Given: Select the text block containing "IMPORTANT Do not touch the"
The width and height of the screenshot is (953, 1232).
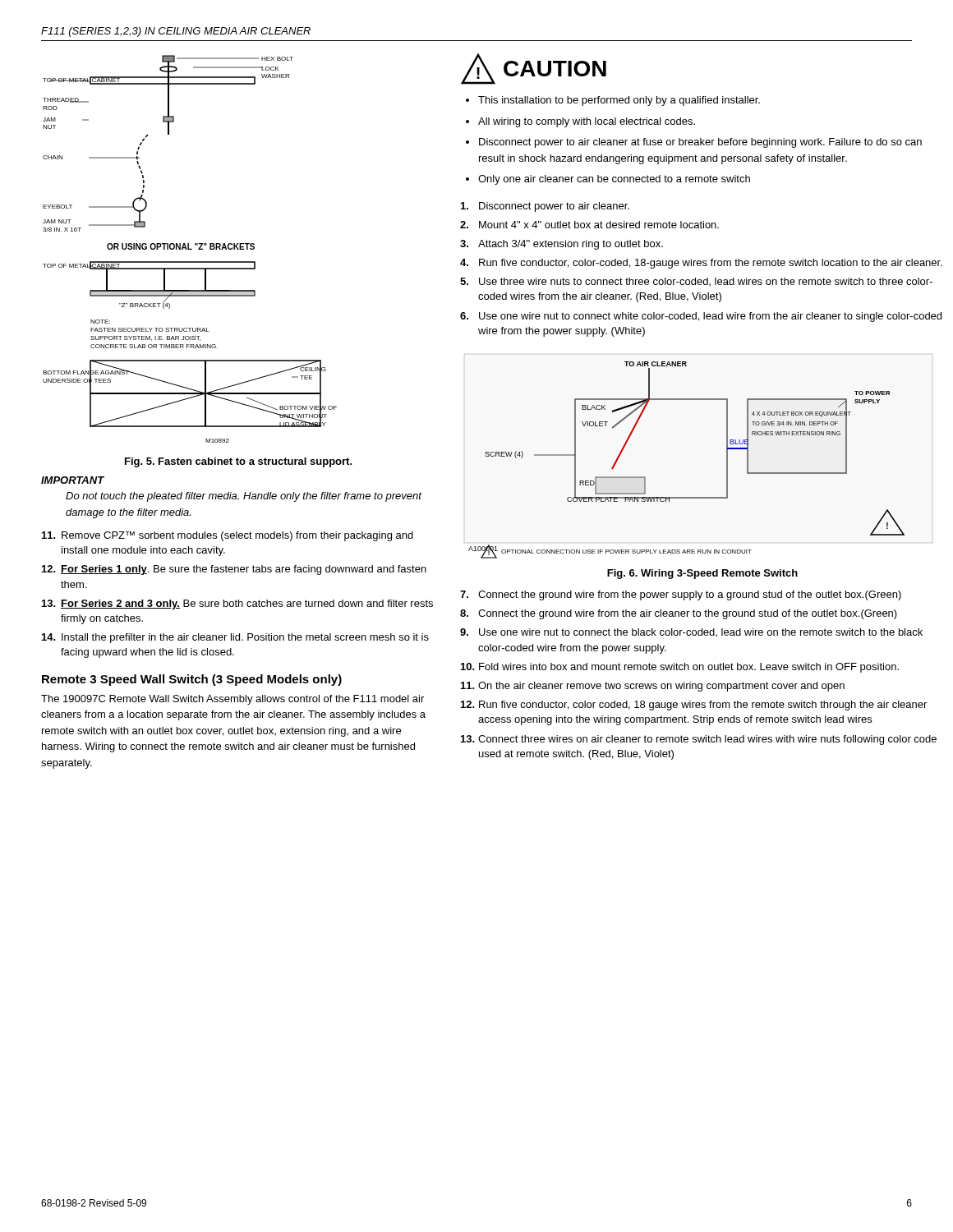Looking at the screenshot, I should coord(238,497).
